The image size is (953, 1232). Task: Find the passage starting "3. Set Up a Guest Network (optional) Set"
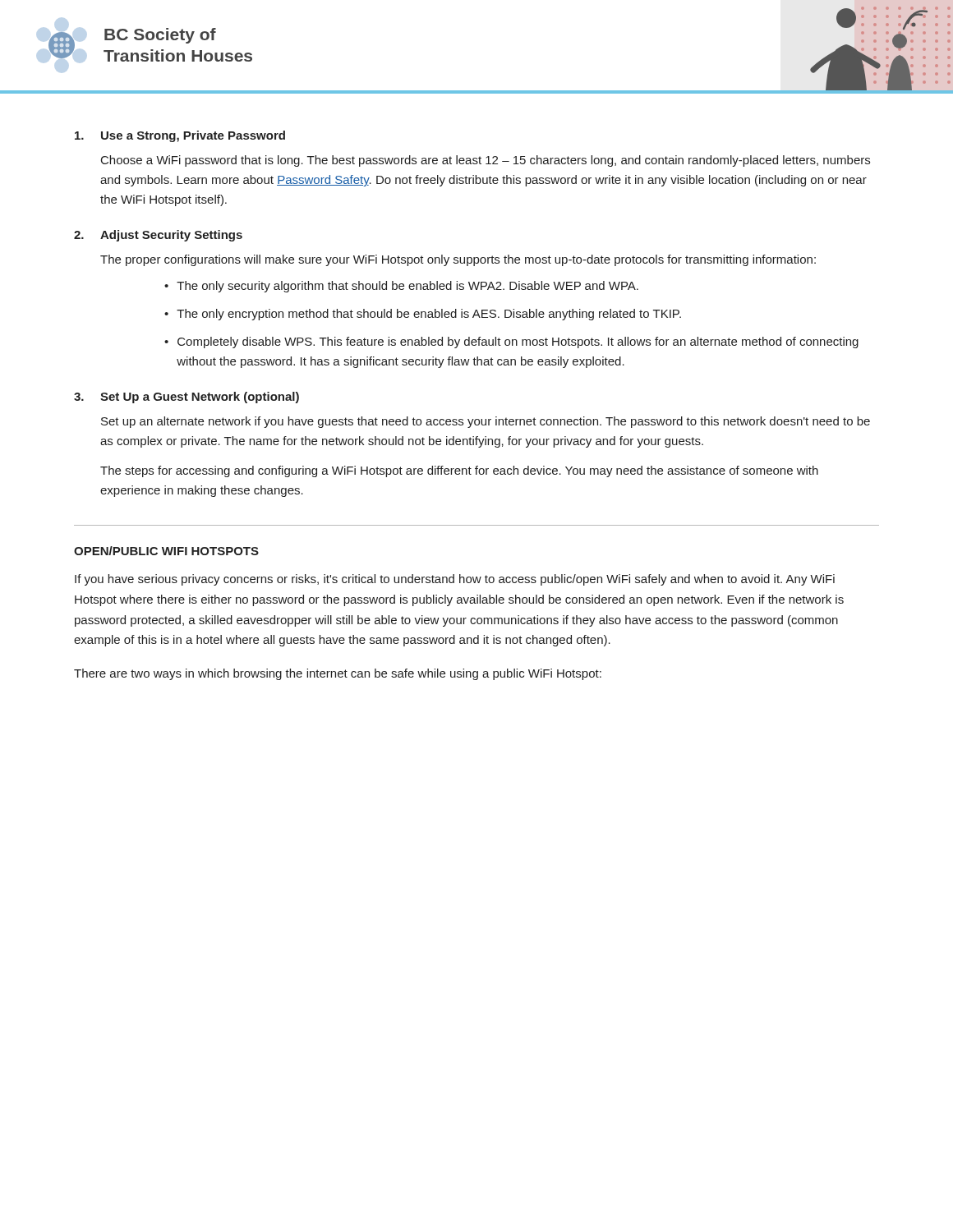pyautogui.click(x=476, y=445)
